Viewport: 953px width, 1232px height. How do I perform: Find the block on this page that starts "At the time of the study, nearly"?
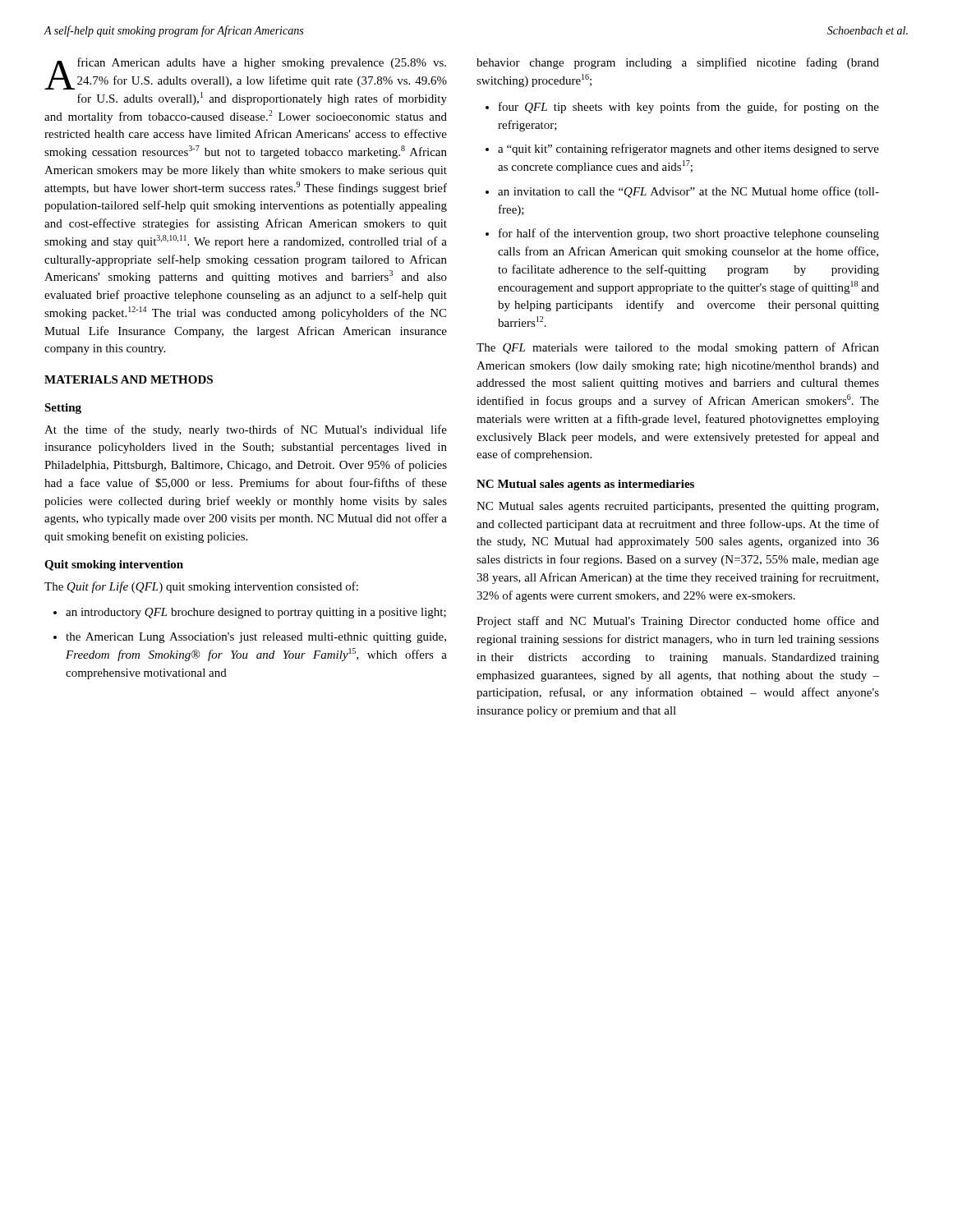[x=246, y=483]
